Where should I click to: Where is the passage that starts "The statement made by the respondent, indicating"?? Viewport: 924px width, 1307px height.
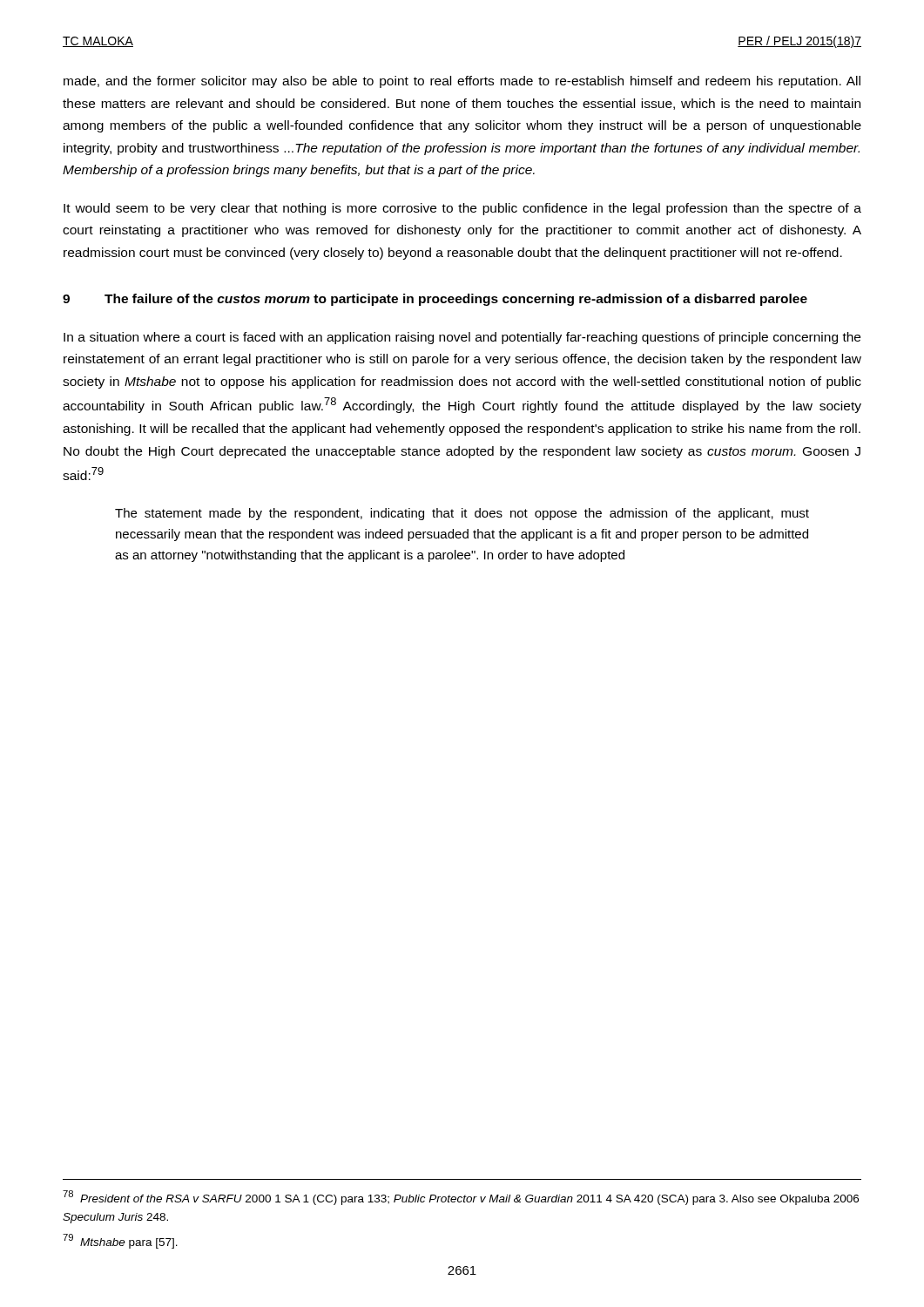coord(462,534)
